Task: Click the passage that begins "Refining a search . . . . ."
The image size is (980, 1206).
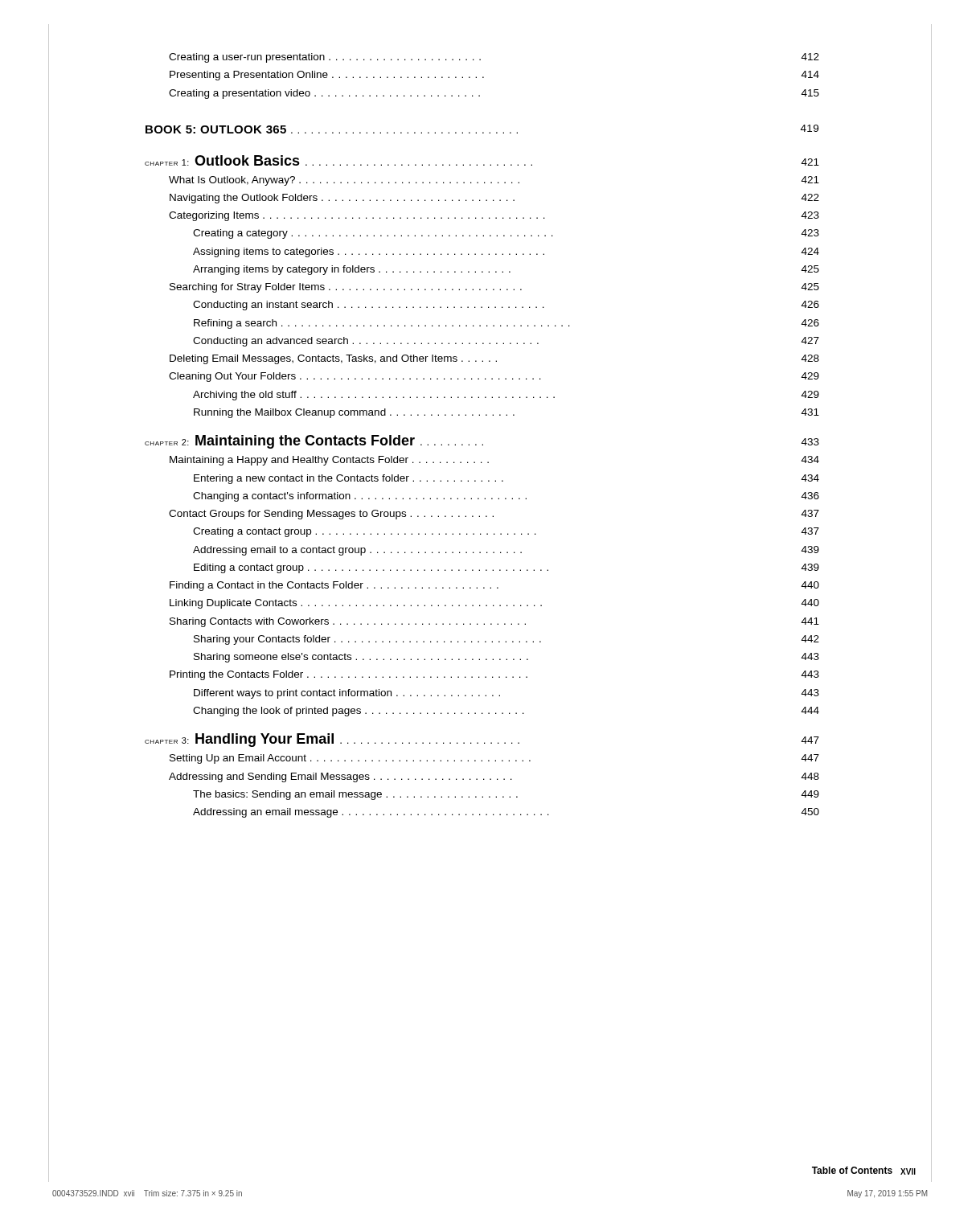Action: tap(506, 323)
